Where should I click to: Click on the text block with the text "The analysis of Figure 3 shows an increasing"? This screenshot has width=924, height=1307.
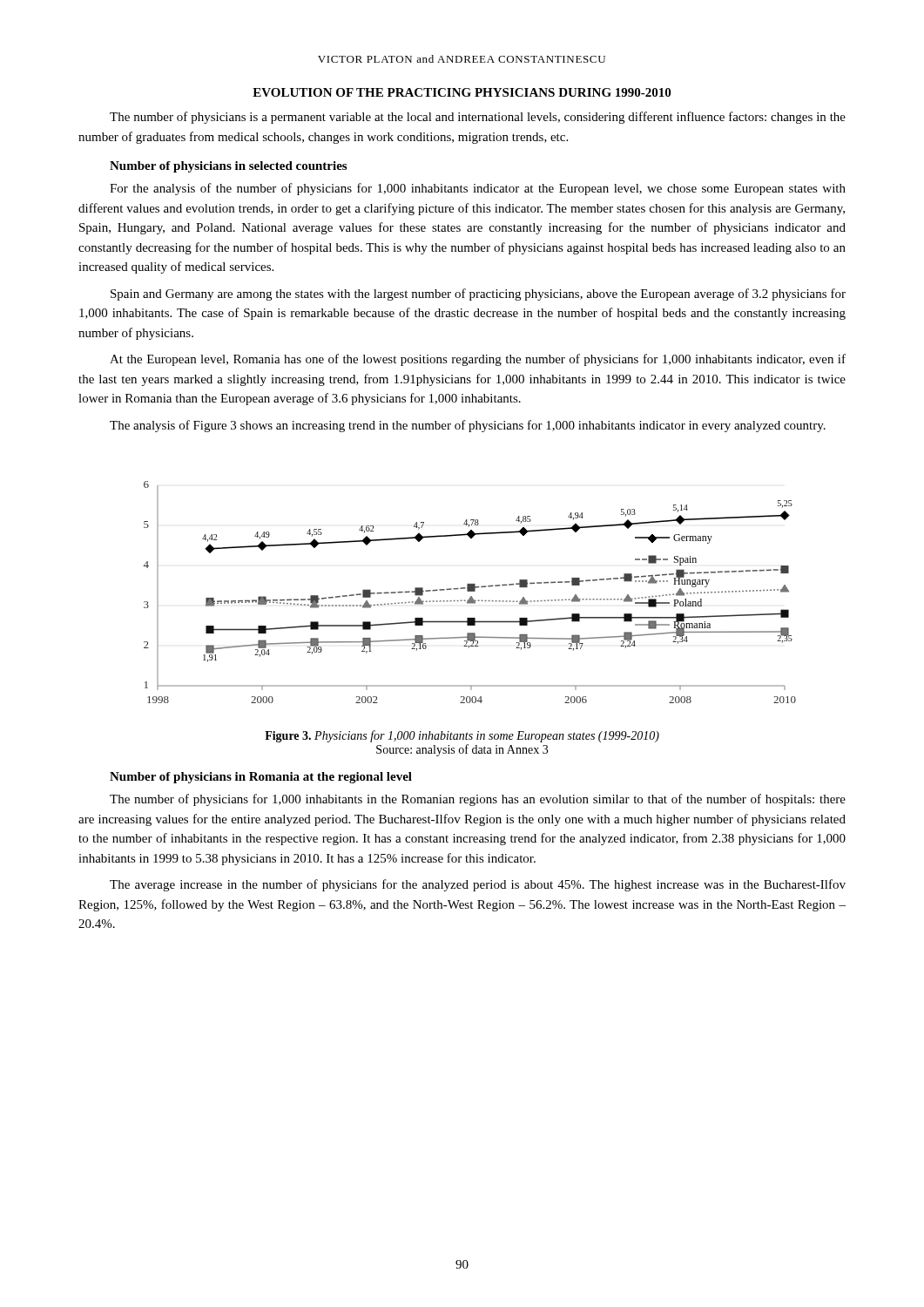click(x=468, y=425)
